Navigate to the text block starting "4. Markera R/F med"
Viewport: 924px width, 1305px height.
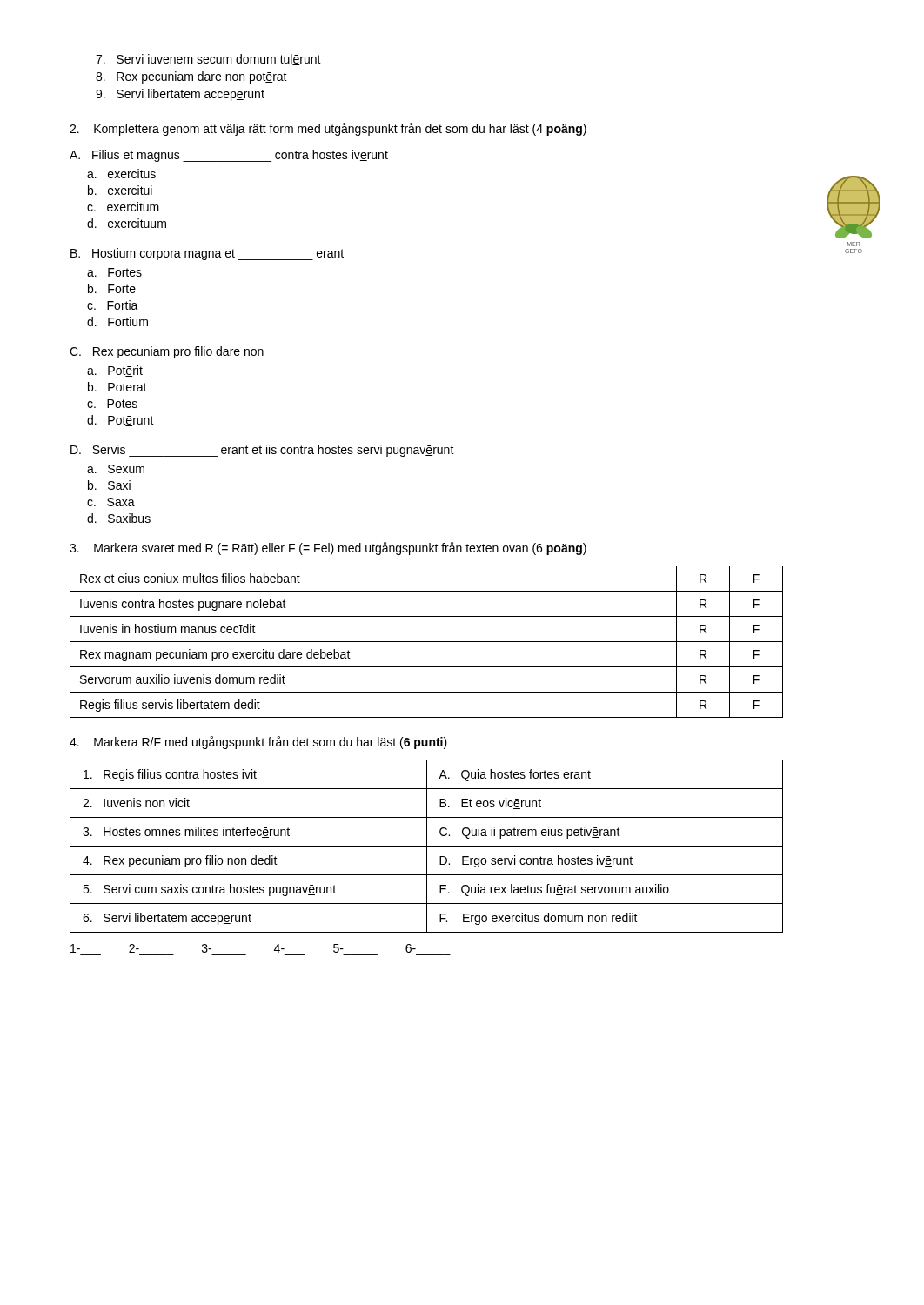pyautogui.click(x=258, y=742)
